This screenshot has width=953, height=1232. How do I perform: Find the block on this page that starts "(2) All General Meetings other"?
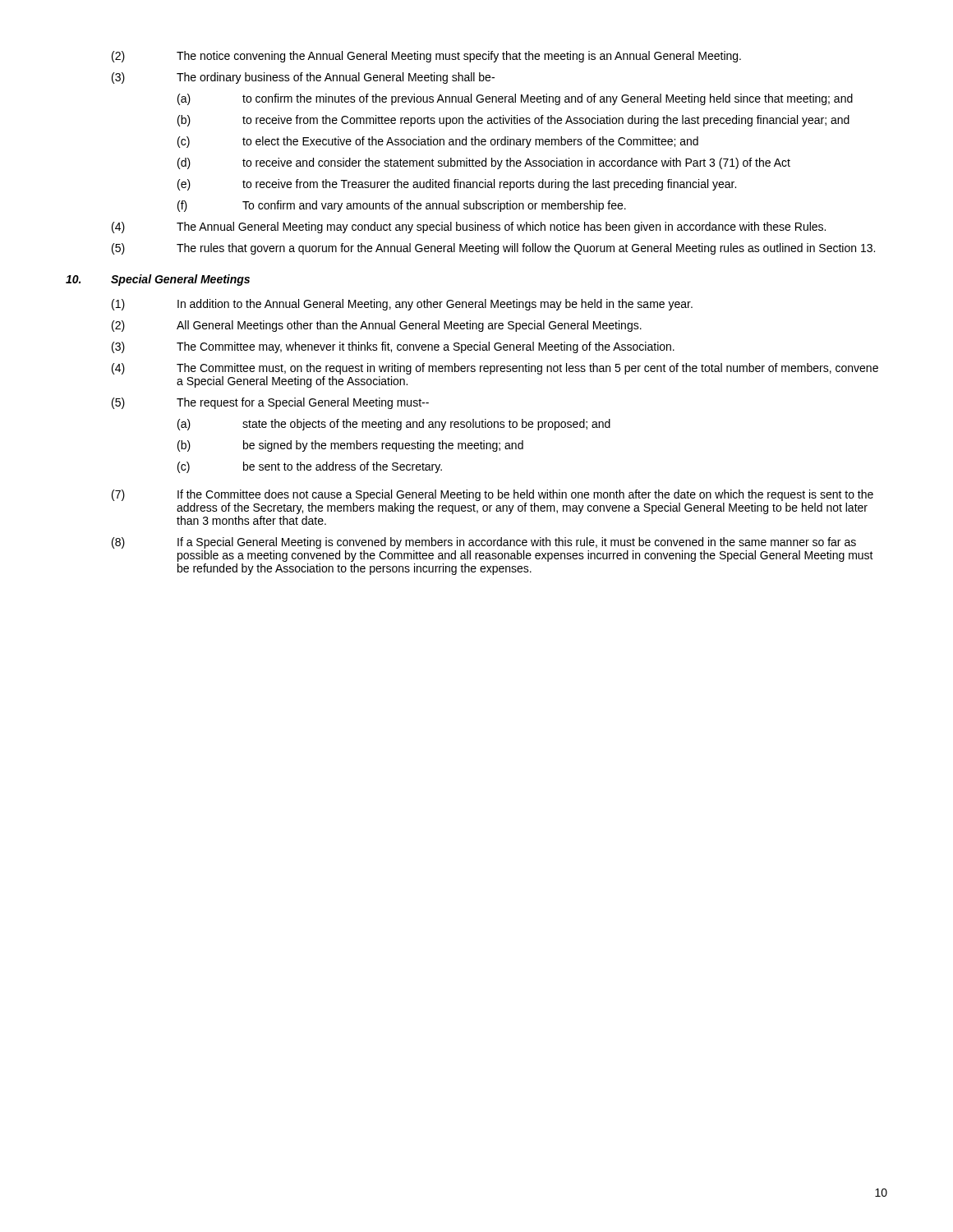pyautogui.click(x=499, y=325)
